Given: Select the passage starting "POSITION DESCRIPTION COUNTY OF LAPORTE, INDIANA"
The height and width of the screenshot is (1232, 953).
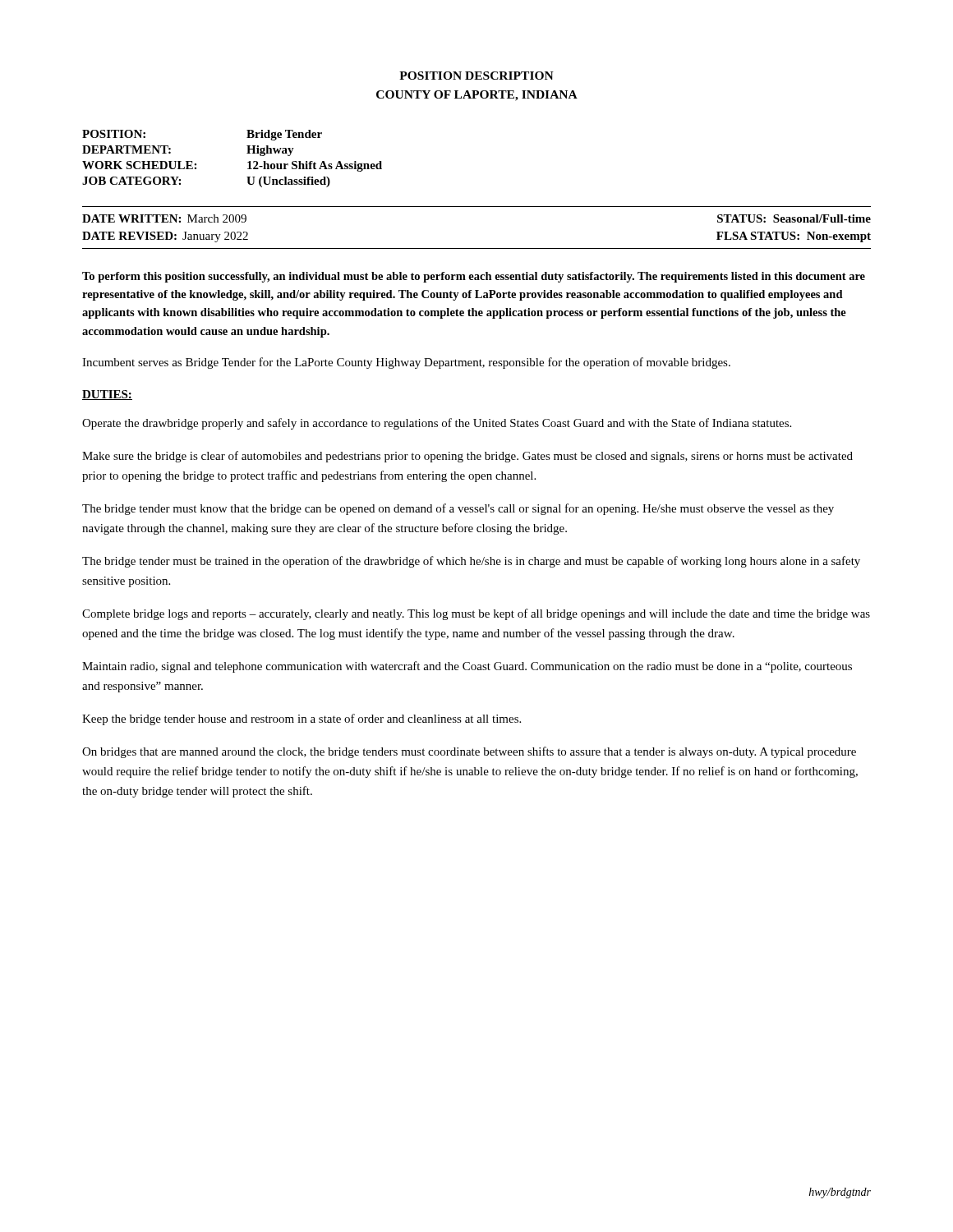Looking at the screenshot, I should (476, 85).
